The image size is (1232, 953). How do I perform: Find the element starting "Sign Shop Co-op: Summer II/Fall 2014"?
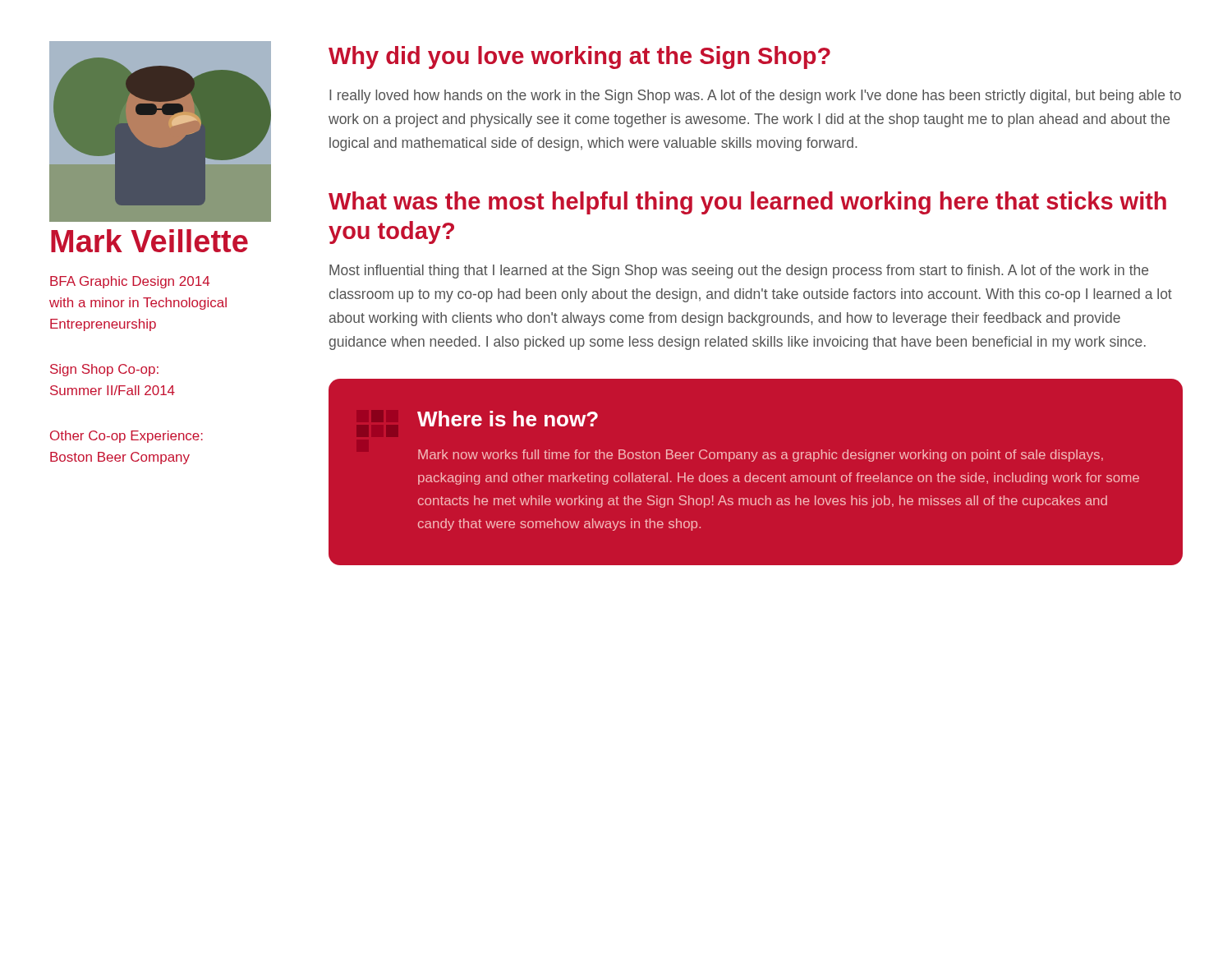tap(112, 380)
